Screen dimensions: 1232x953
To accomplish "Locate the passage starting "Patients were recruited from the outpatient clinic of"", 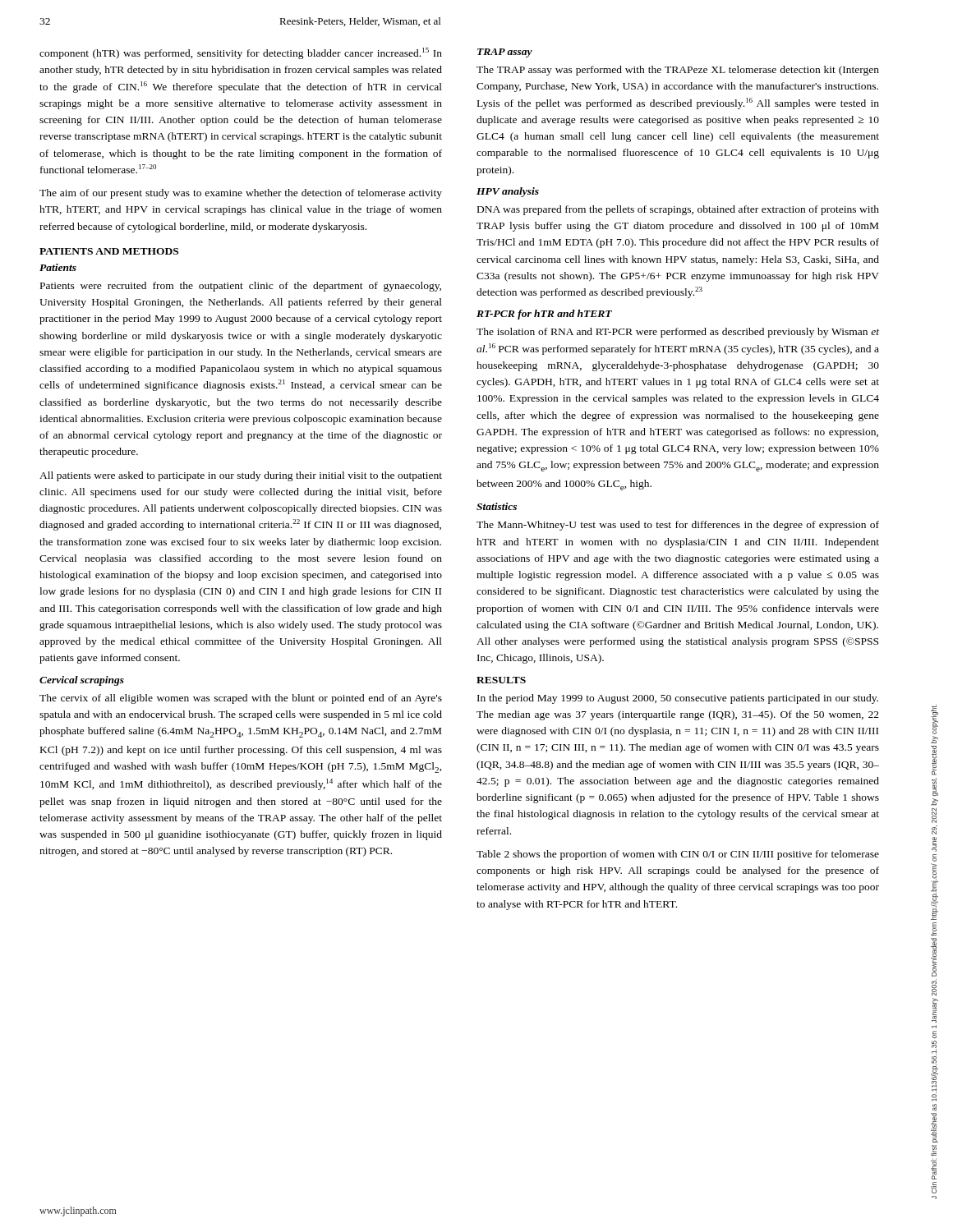I will [x=241, y=369].
